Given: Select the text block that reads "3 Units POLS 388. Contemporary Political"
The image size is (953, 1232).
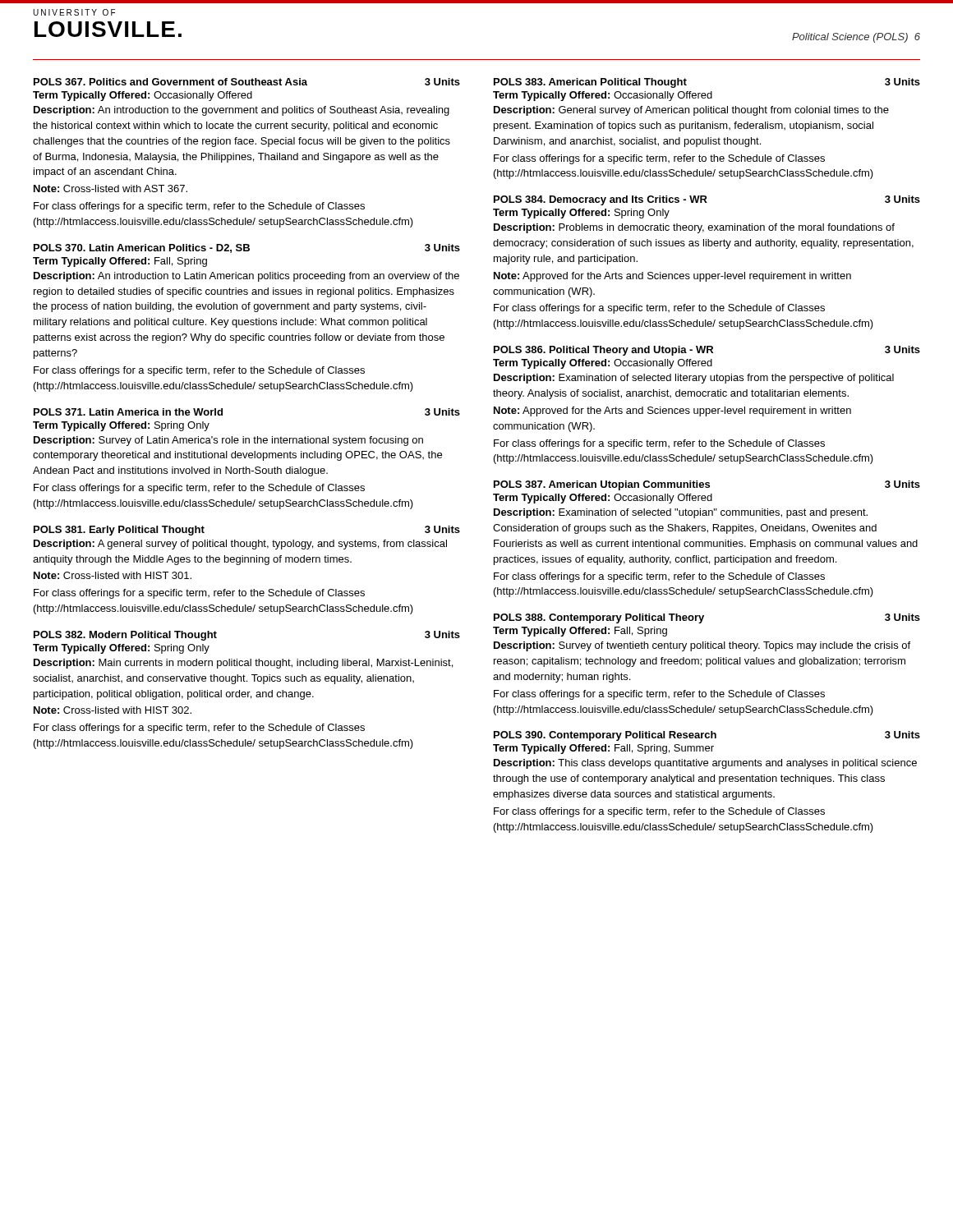Looking at the screenshot, I should pyautogui.click(x=707, y=664).
